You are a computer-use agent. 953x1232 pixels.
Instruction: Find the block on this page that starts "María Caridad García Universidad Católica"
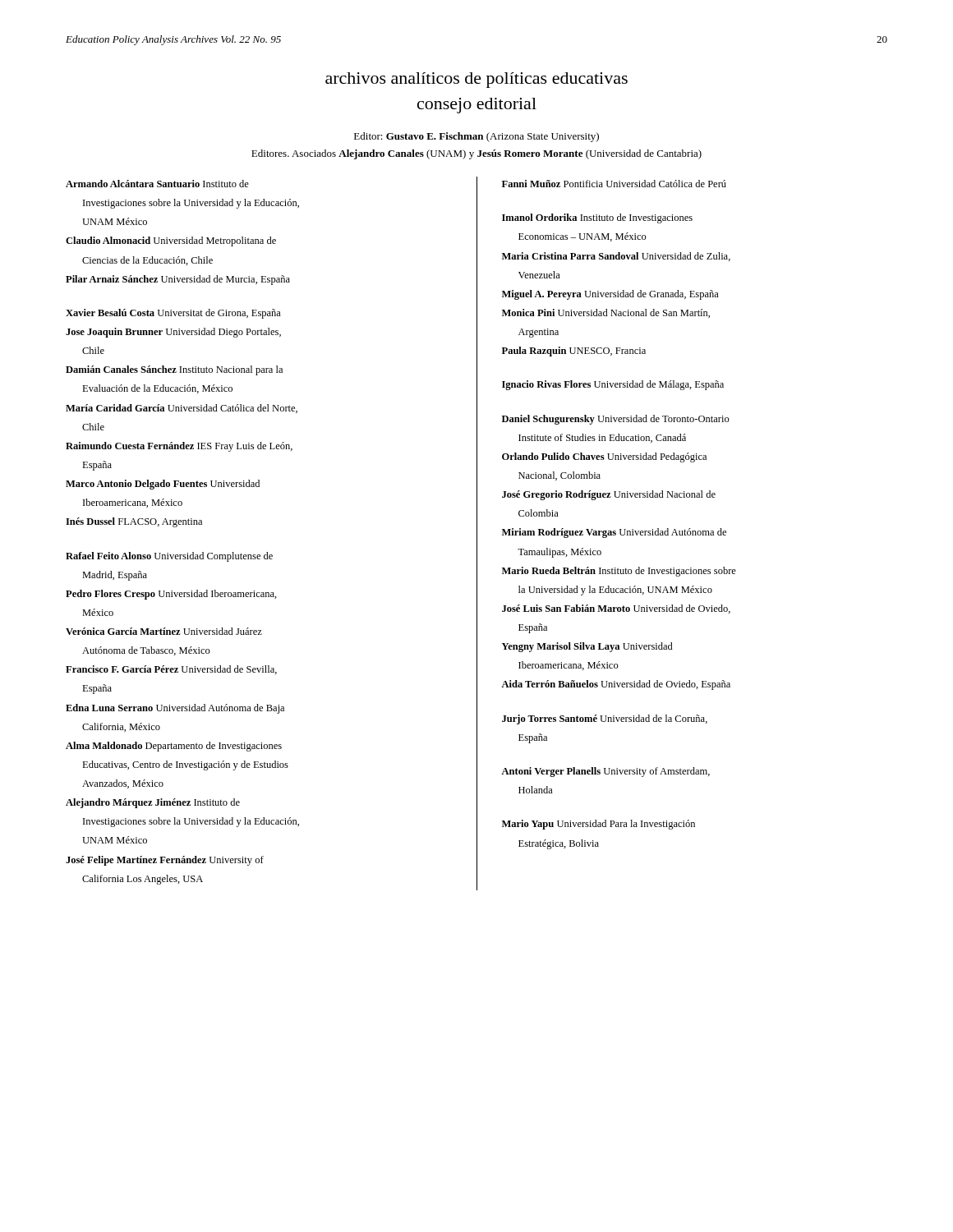click(x=259, y=417)
